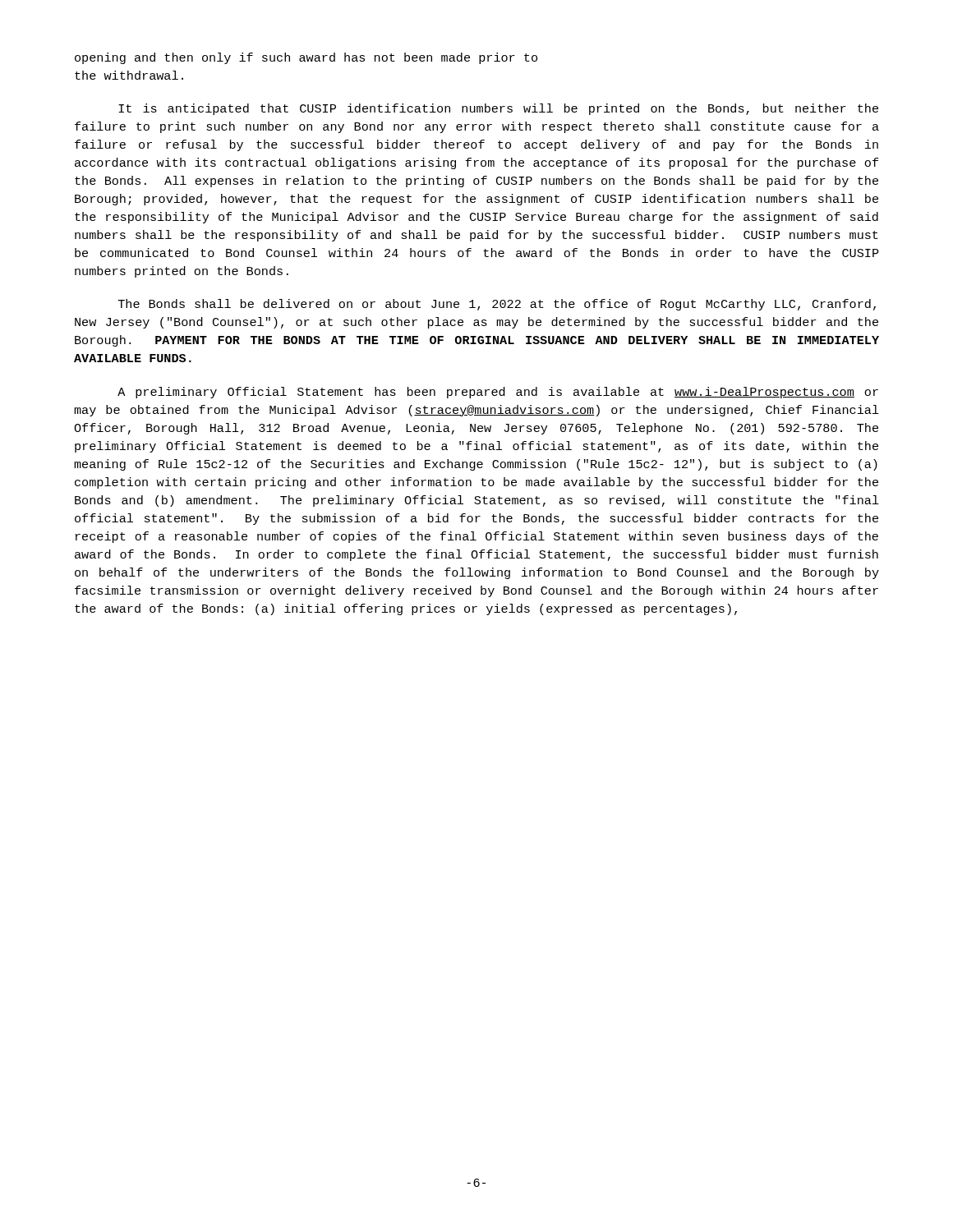Image resolution: width=953 pixels, height=1232 pixels.
Task: Click on the text block containing "It is anticipated that CUSIP"
Action: [x=476, y=191]
